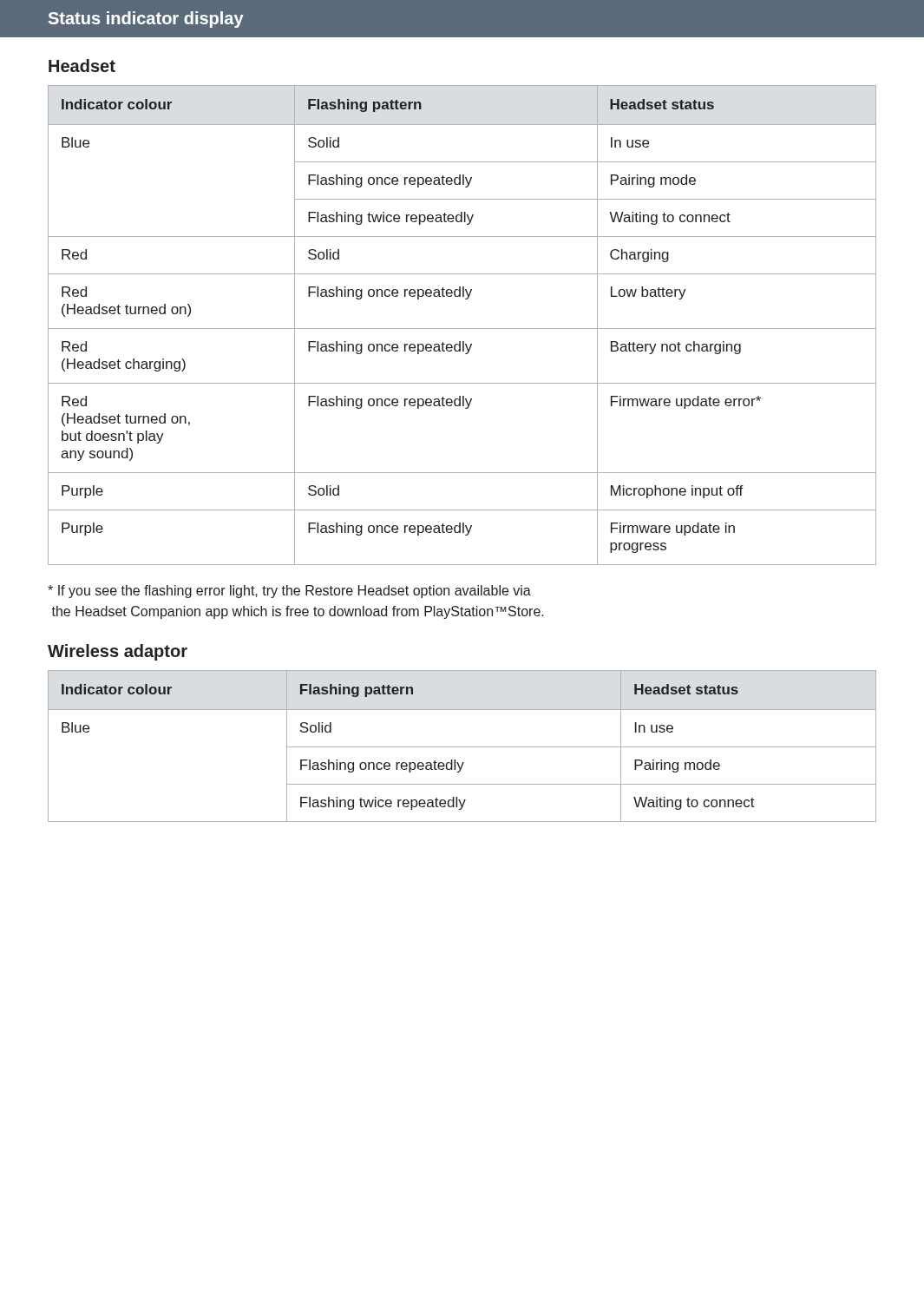Click on the section header containing "Status indicator display"

(146, 18)
